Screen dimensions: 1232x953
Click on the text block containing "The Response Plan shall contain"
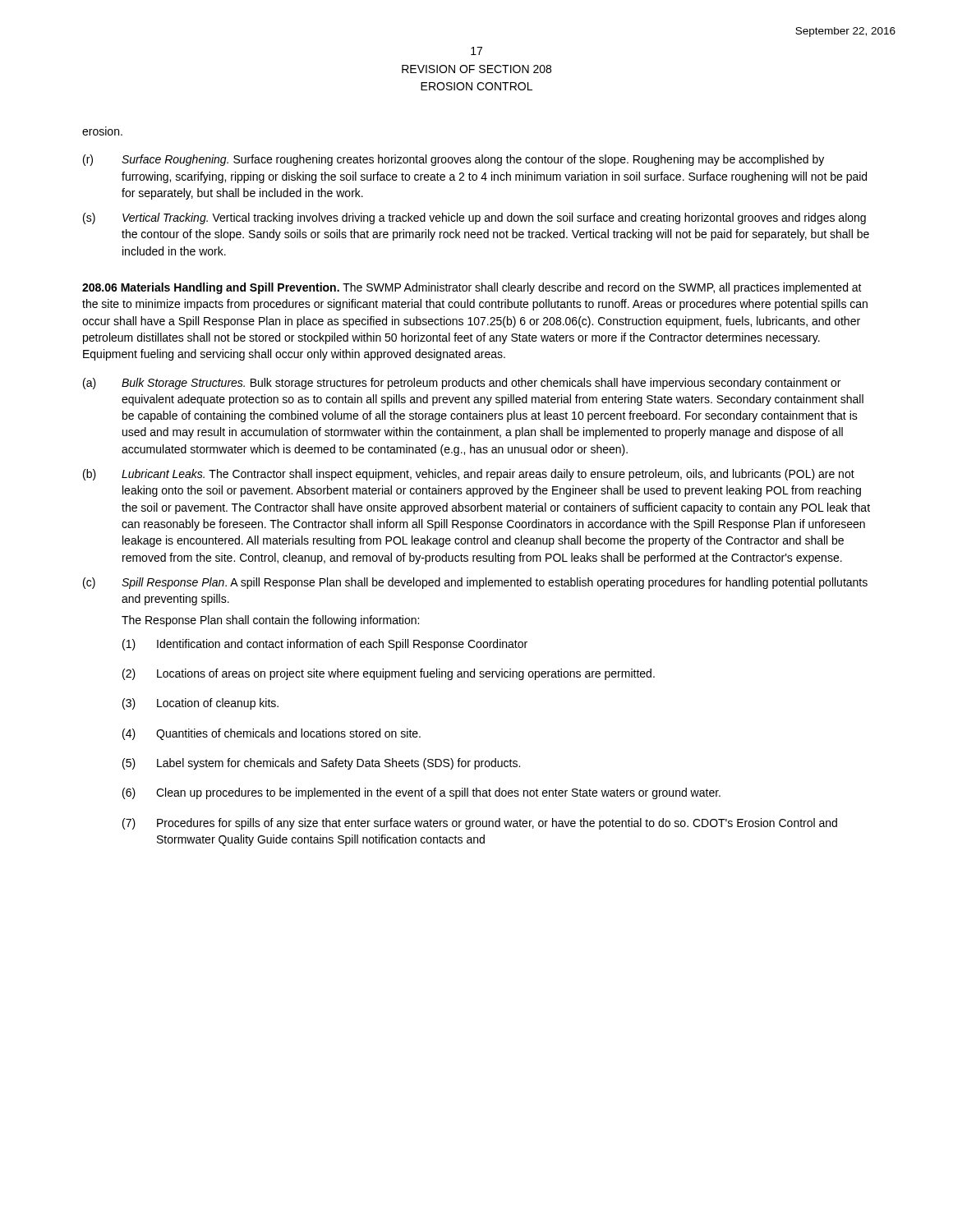click(271, 620)
